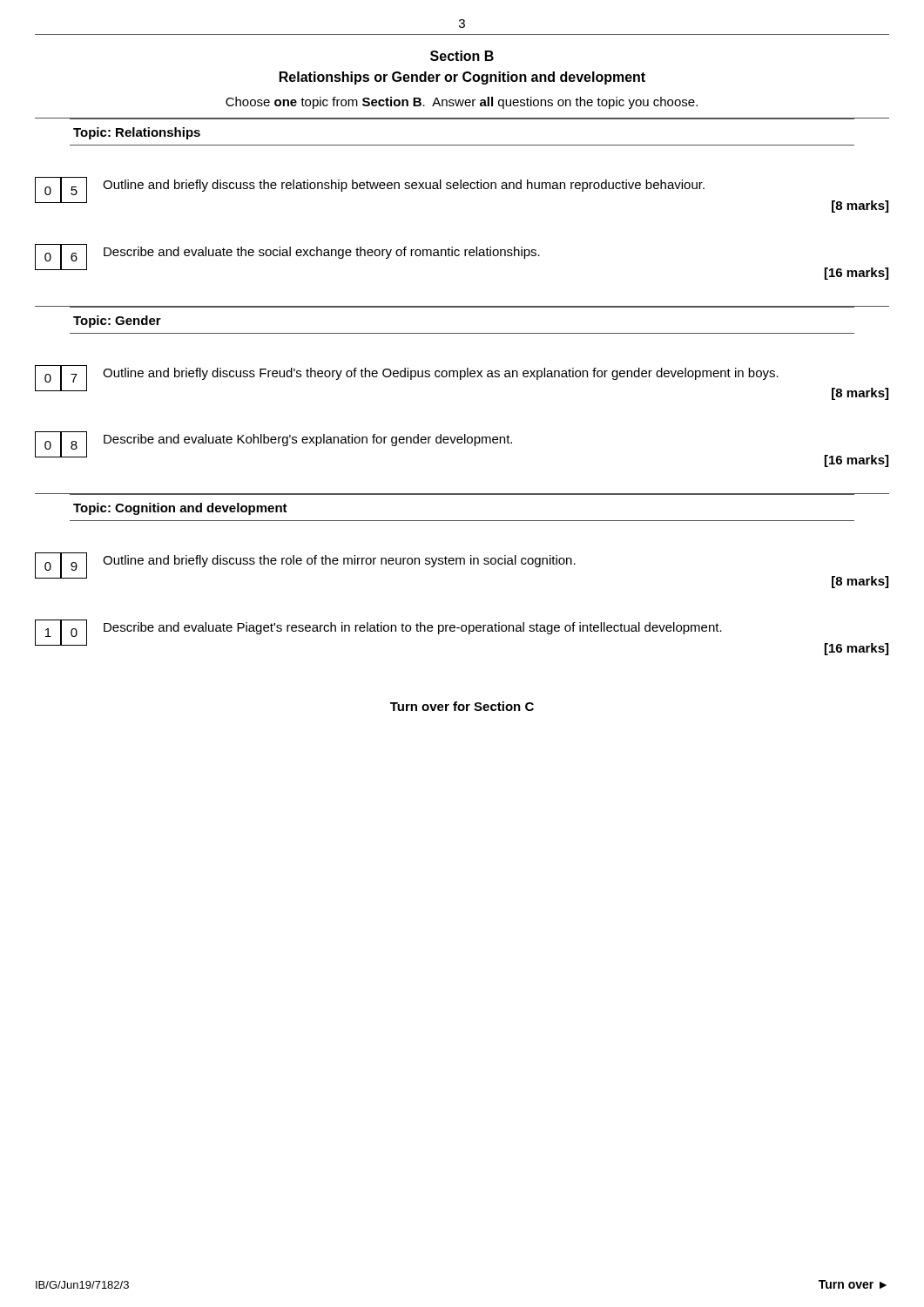Locate the block of text that opens with "0 6 Describe and evaluate the"
This screenshot has width=924, height=1307.
[x=462, y=261]
